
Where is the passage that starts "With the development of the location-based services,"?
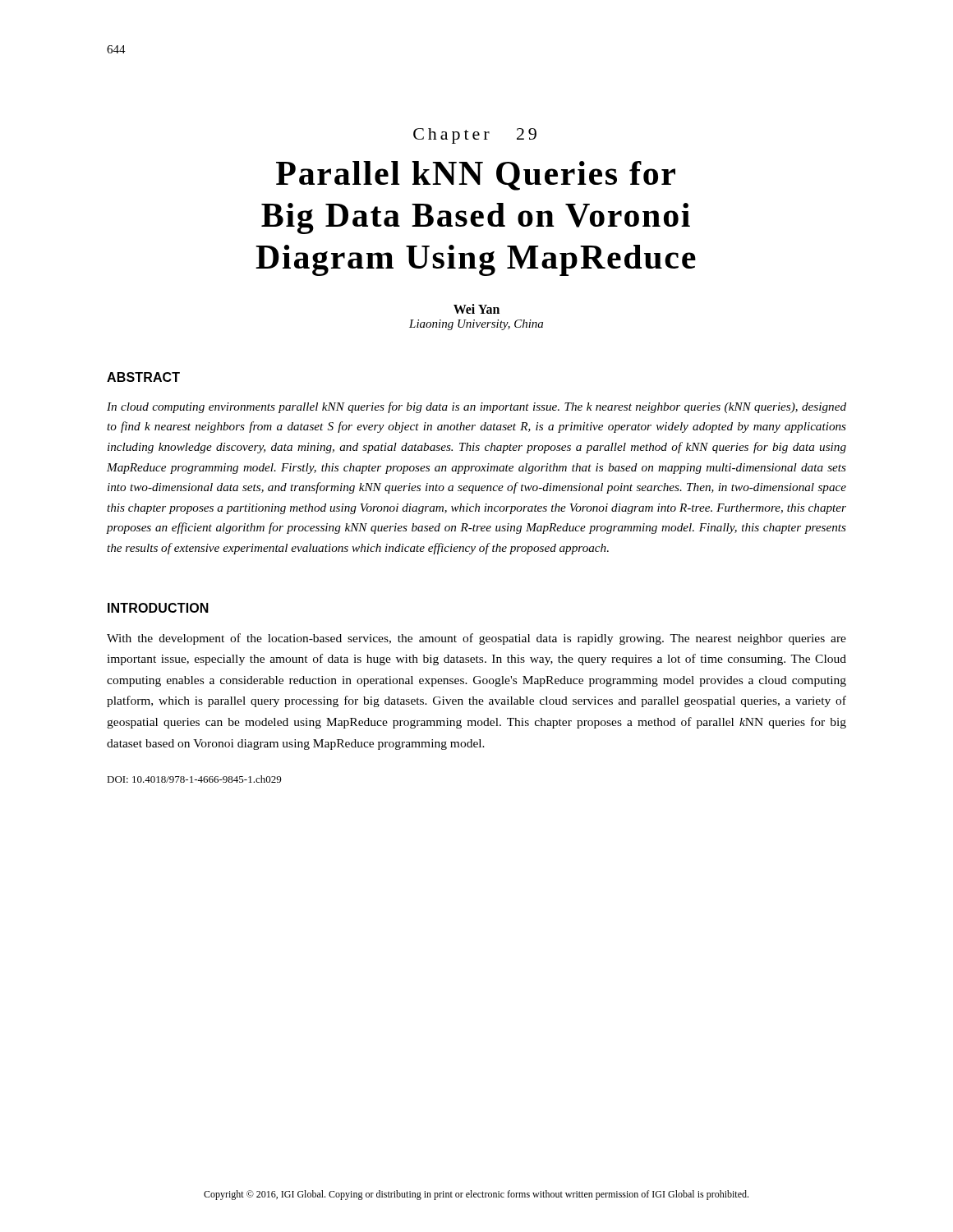tap(476, 690)
